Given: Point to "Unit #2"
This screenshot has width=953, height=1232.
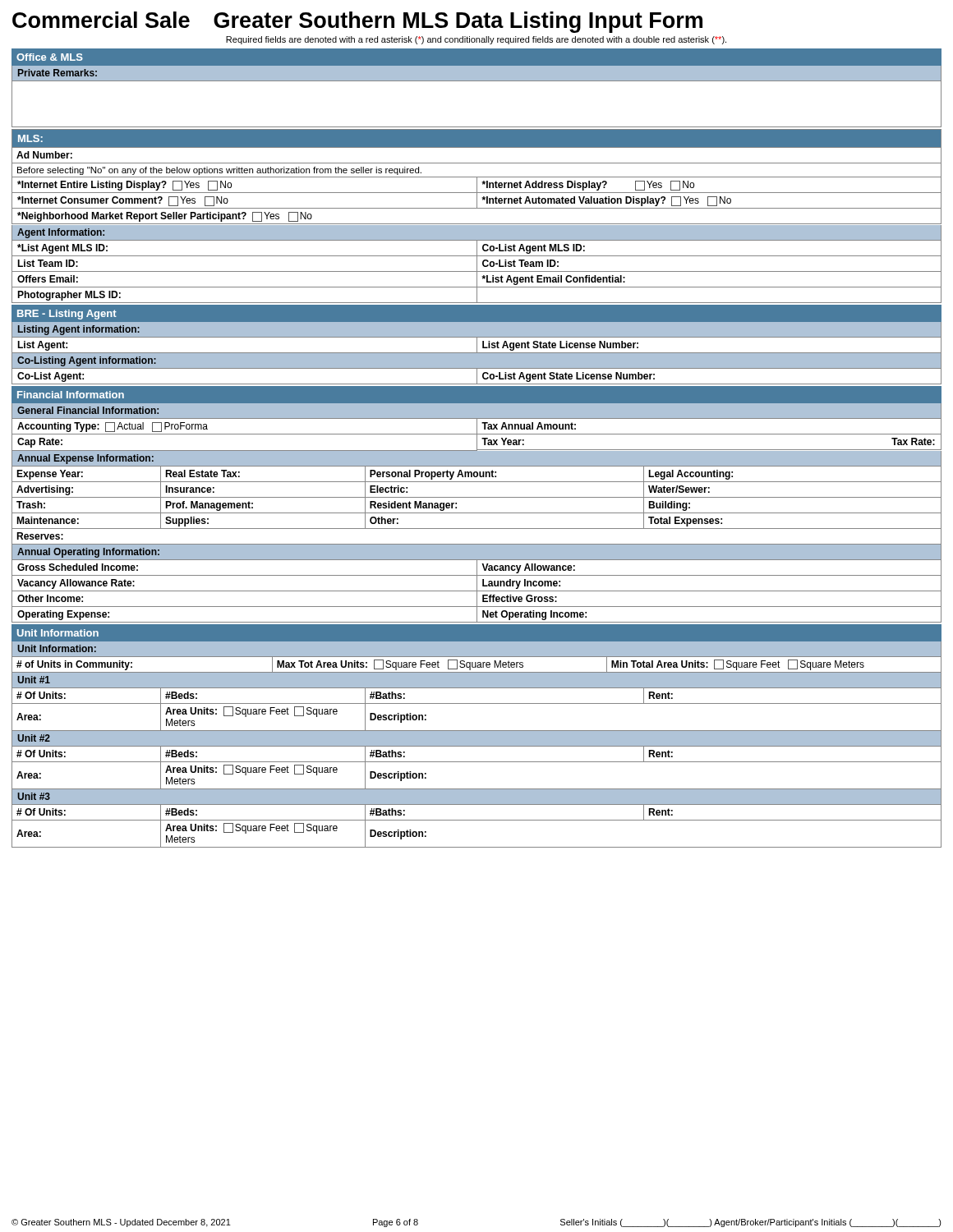Looking at the screenshot, I should 34,738.
